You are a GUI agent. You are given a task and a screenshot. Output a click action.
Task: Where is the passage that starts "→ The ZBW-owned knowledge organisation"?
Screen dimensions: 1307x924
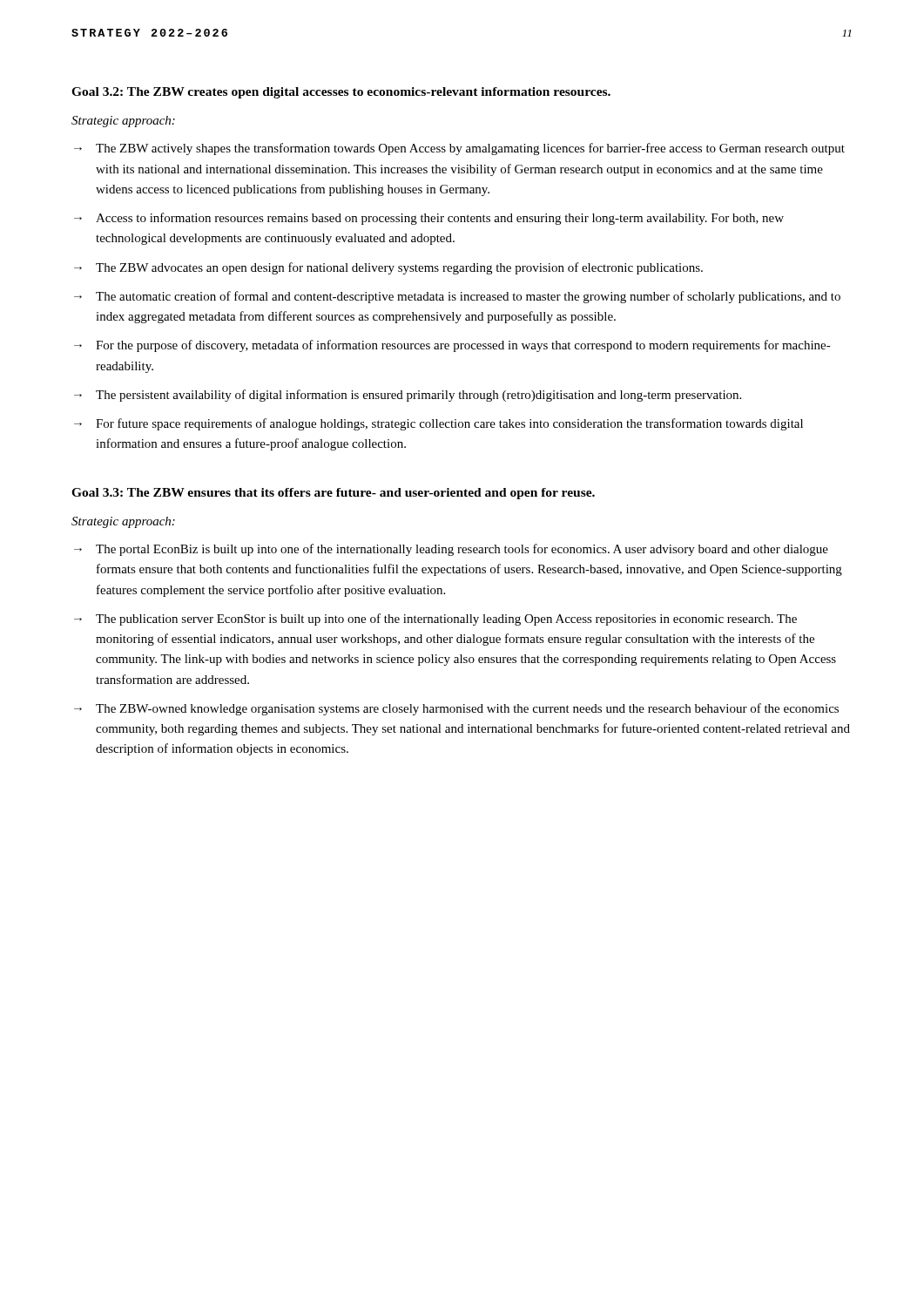(x=462, y=729)
